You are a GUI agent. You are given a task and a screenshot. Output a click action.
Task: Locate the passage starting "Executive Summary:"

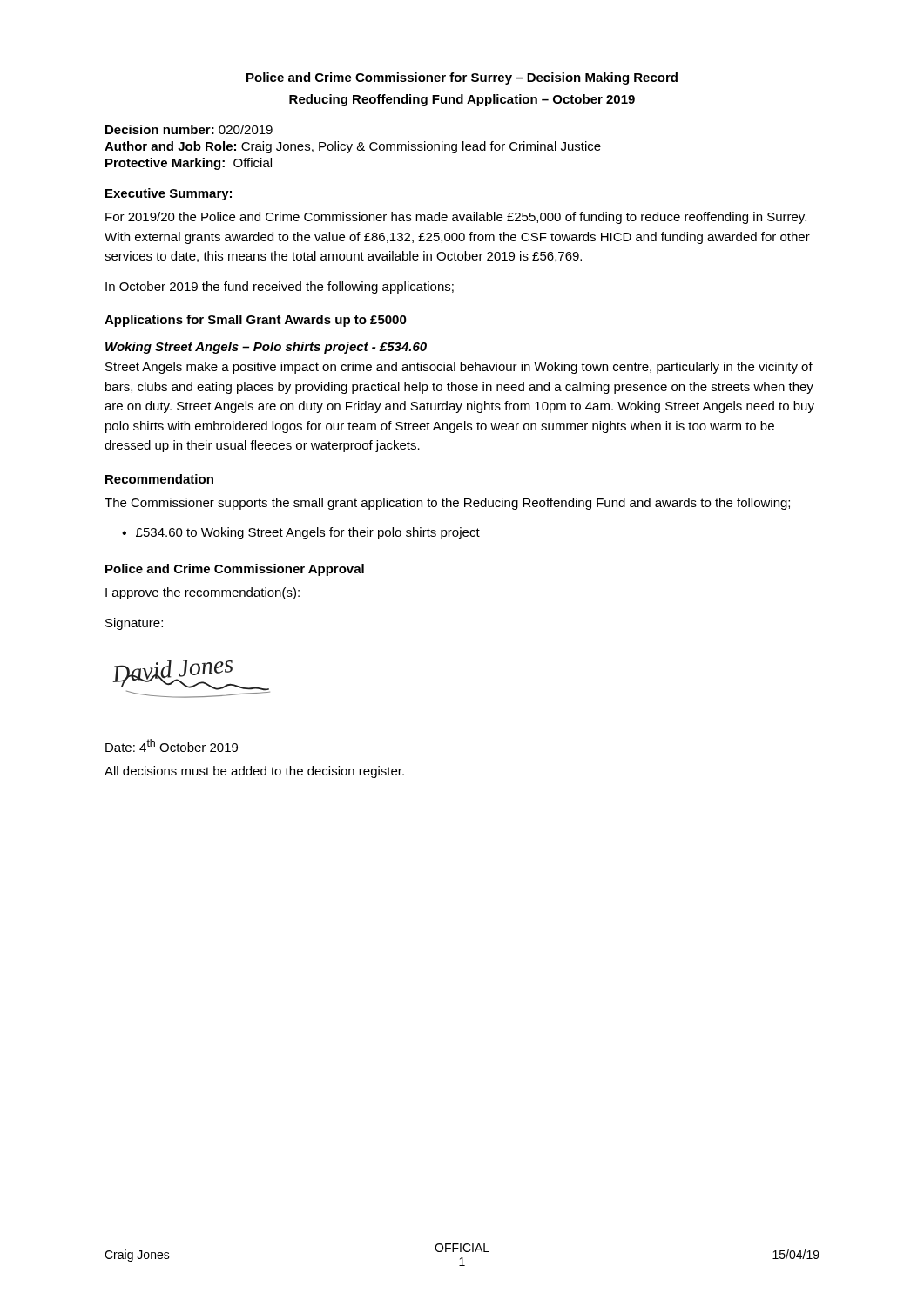pos(169,193)
